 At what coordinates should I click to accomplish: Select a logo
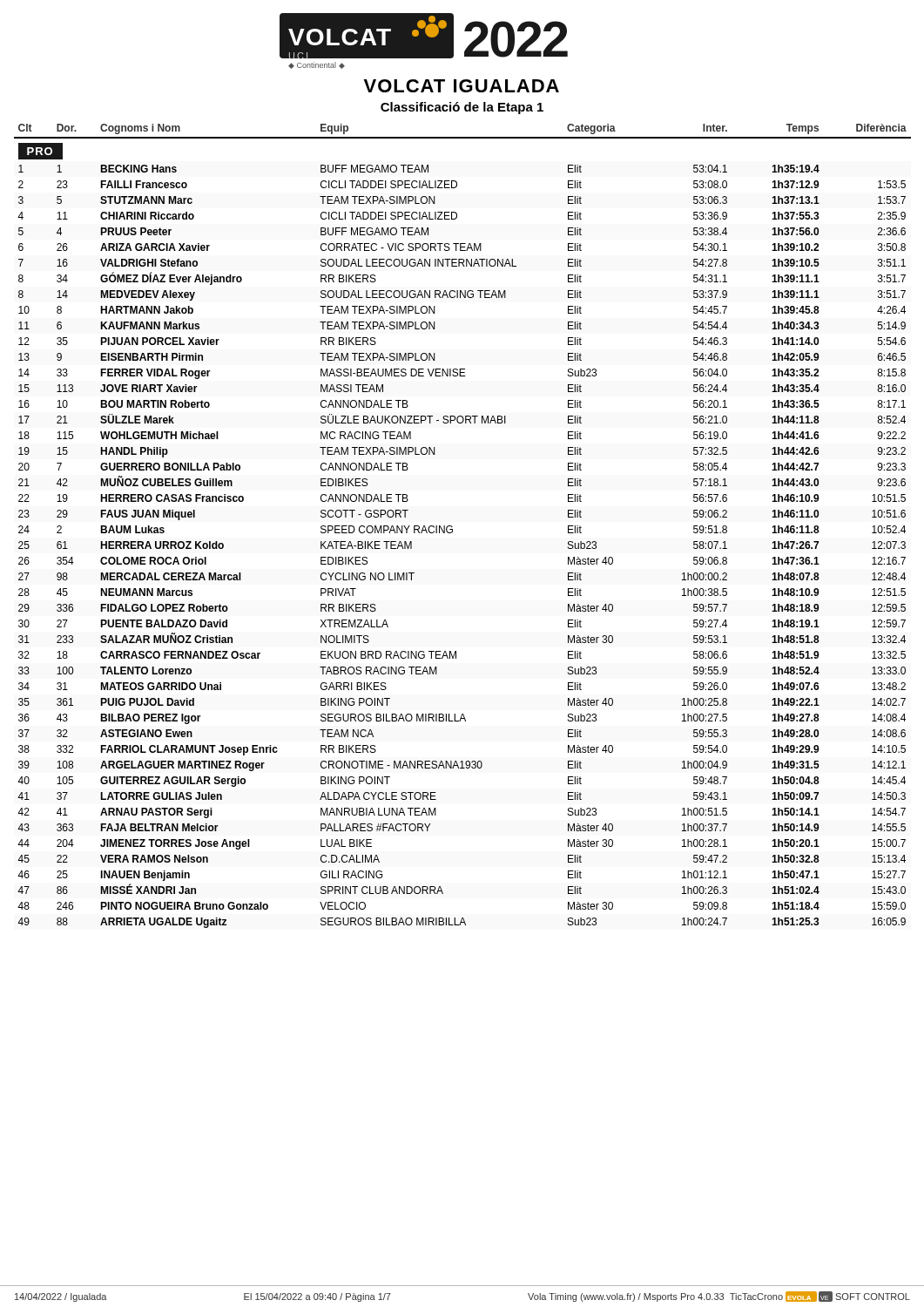click(x=462, y=37)
